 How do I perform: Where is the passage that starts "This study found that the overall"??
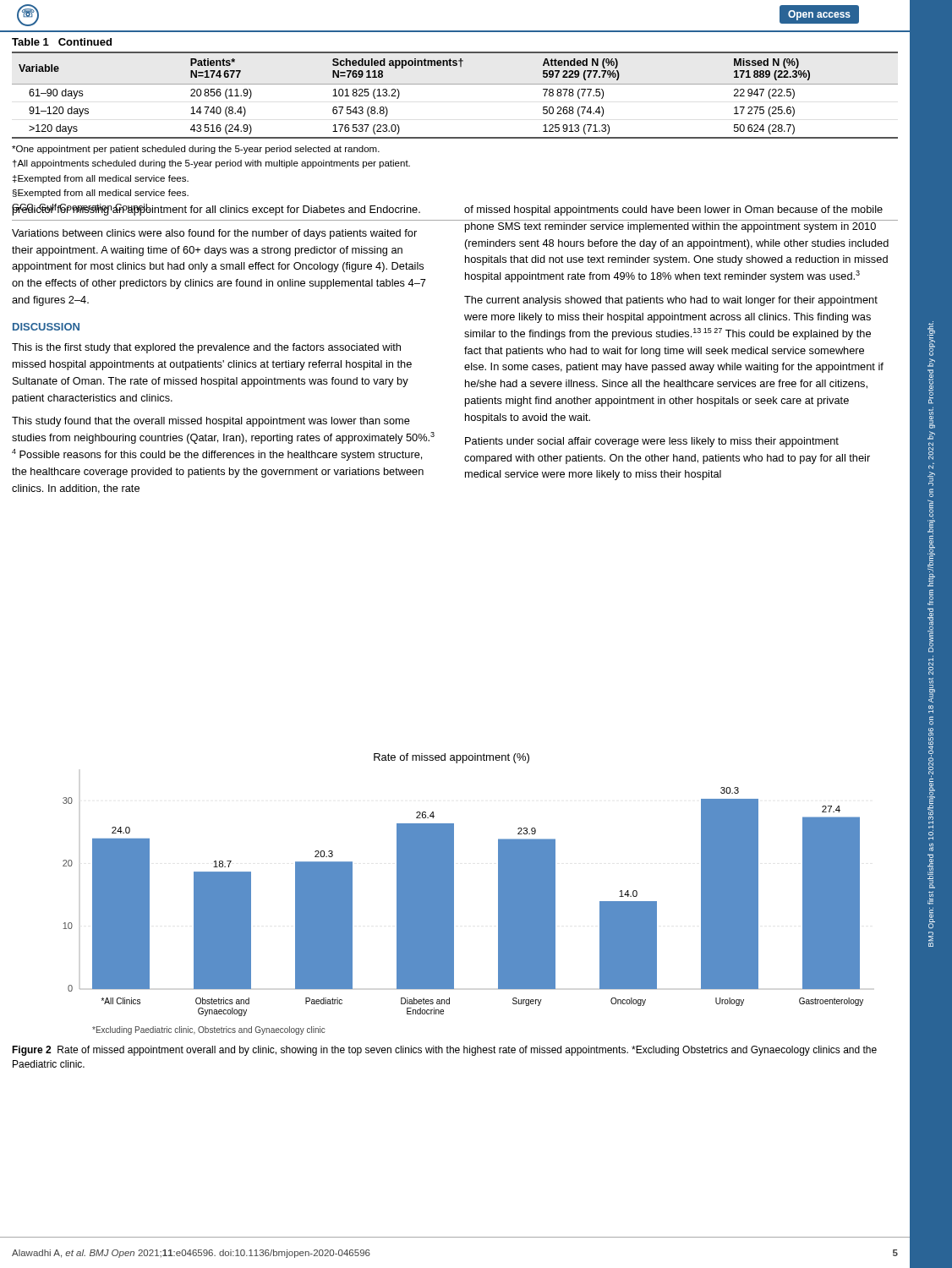point(223,454)
